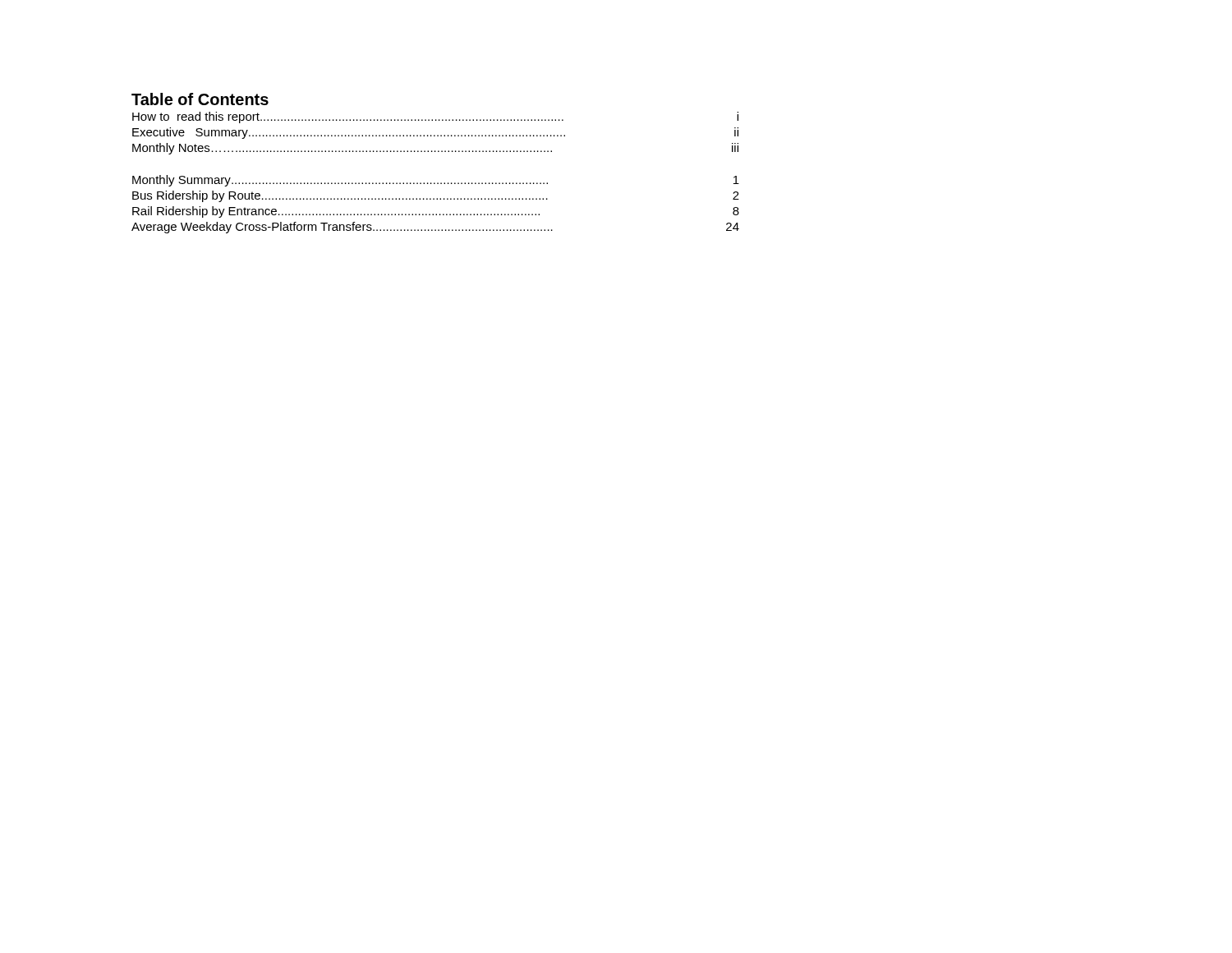The height and width of the screenshot is (953, 1232).
Task: Find the list item with the text "Rail Ridership by Entrance"
Action: click(x=435, y=211)
